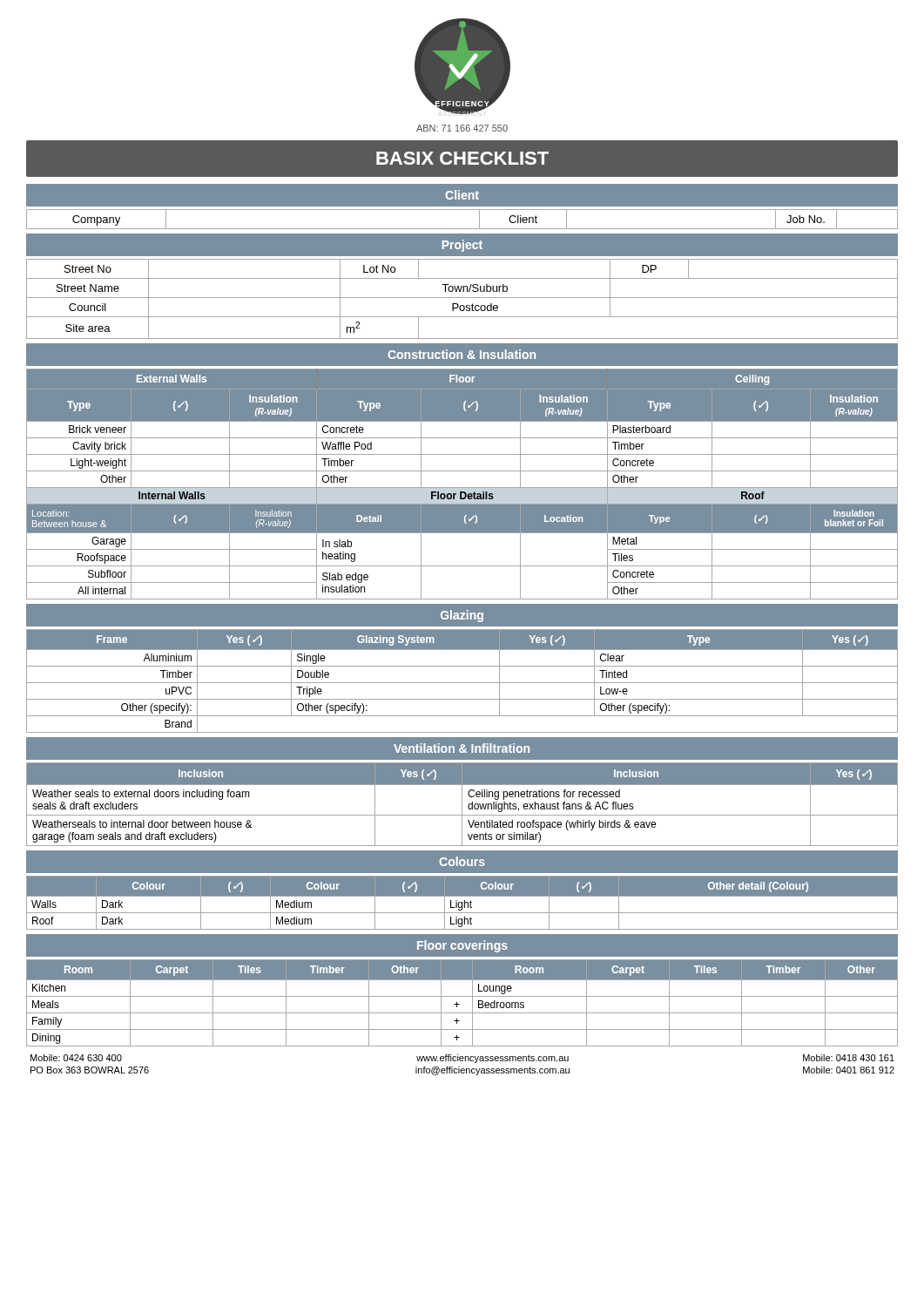Viewport: 924px width, 1307px height.
Task: Click on the table containing "Room"
Action: tap(462, 1003)
